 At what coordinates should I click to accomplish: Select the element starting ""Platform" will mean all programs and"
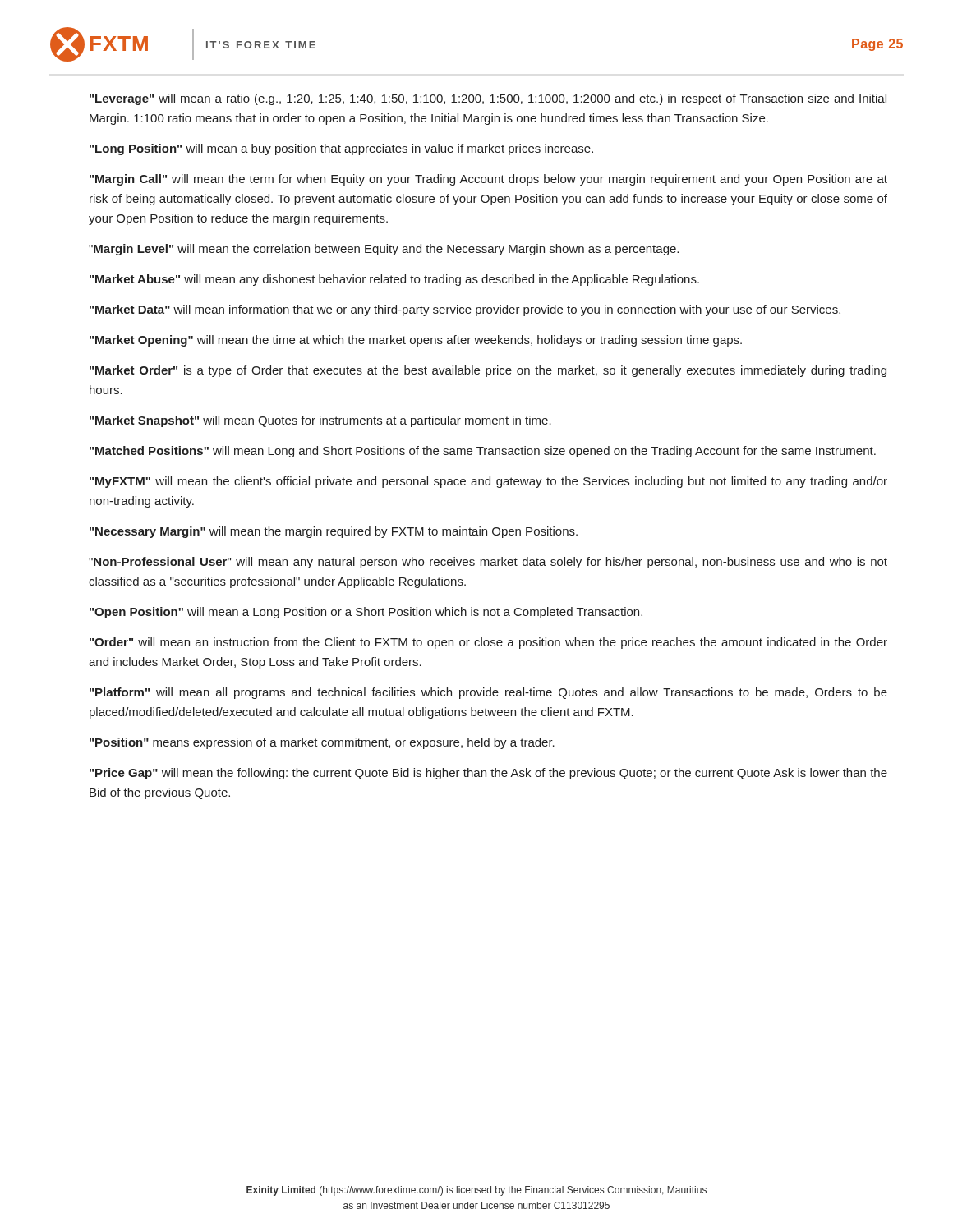click(x=488, y=702)
